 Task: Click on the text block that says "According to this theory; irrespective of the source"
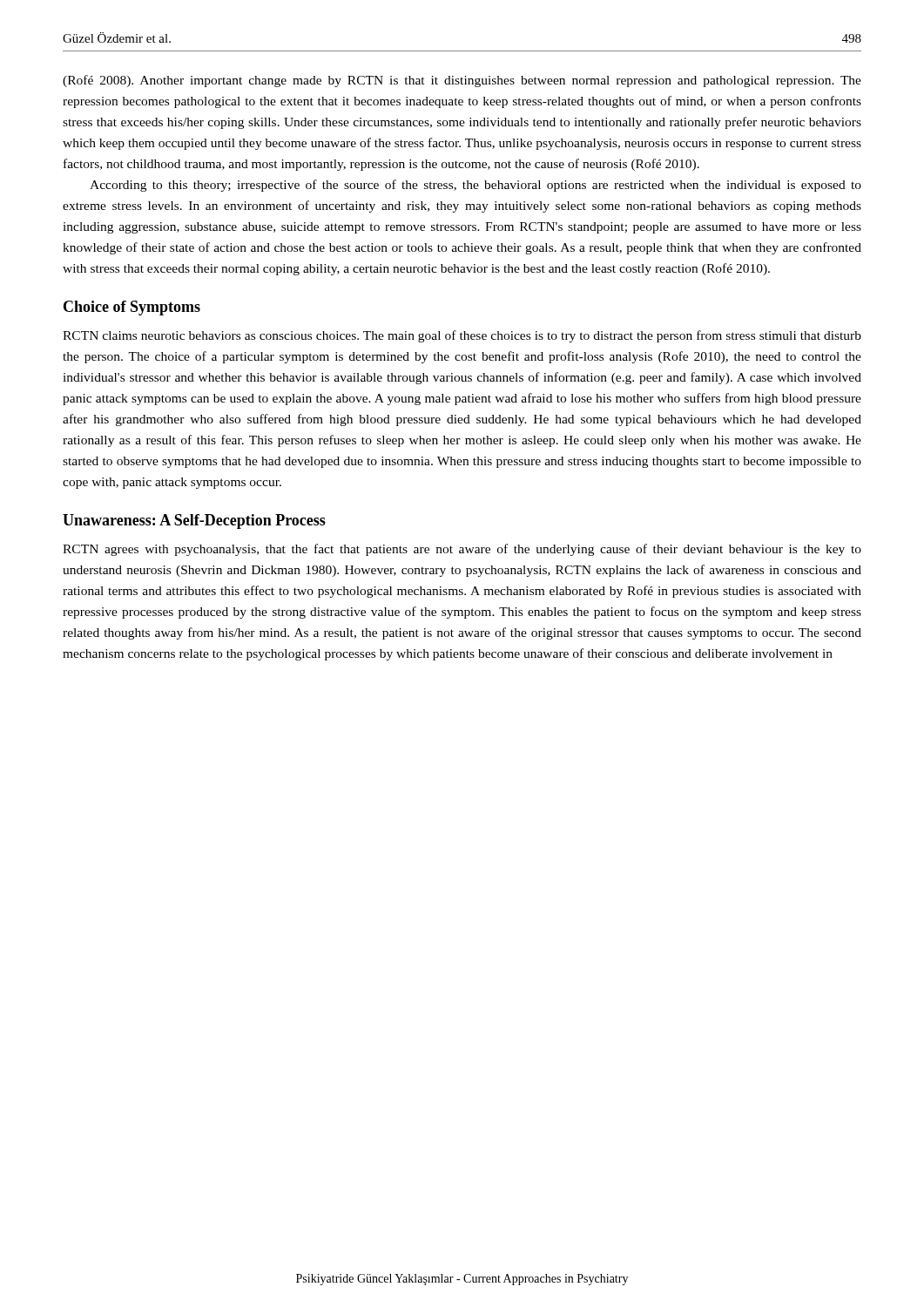pyautogui.click(x=462, y=227)
